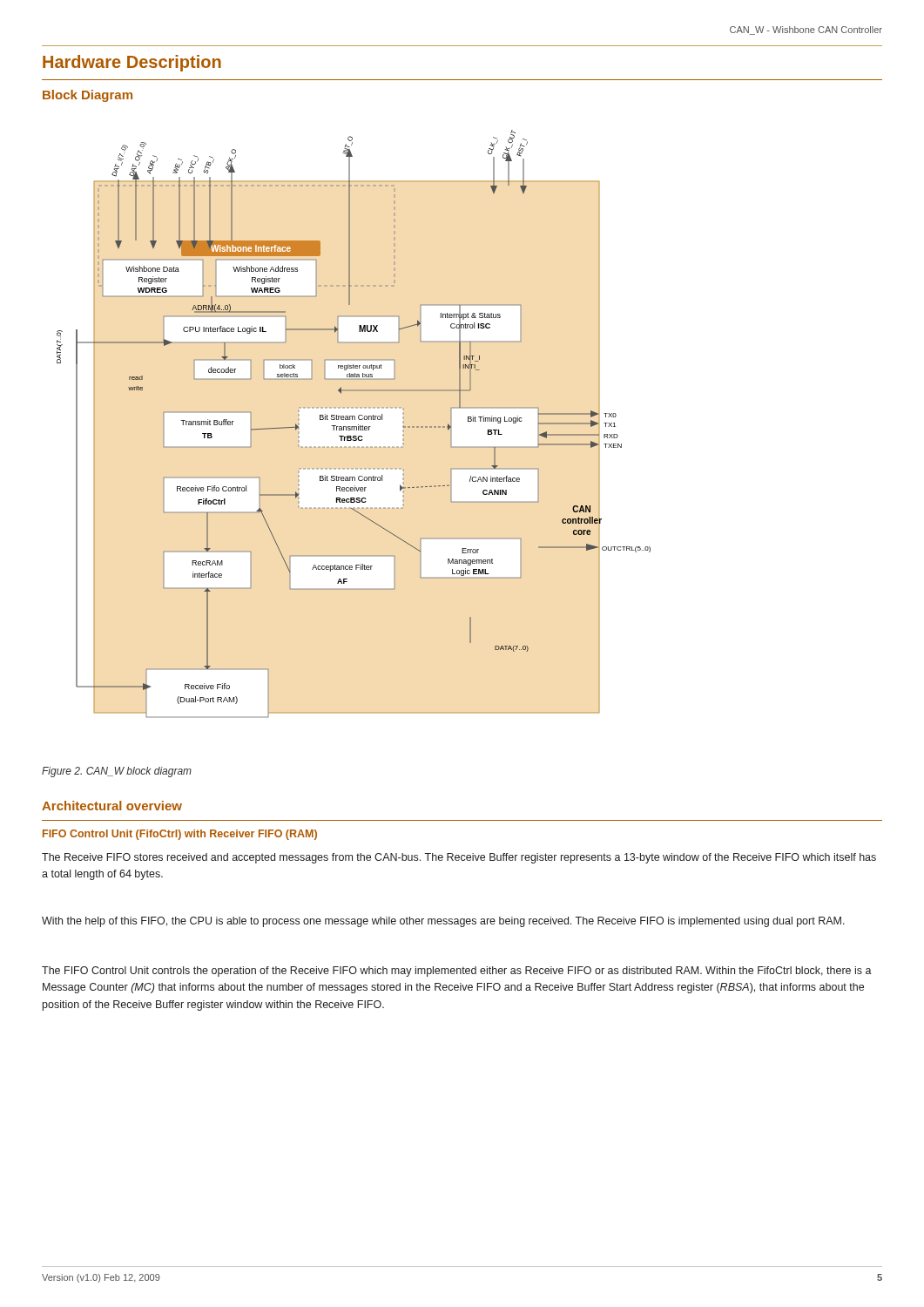924x1307 pixels.
Task: Locate the engineering diagram
Action: 347,437
